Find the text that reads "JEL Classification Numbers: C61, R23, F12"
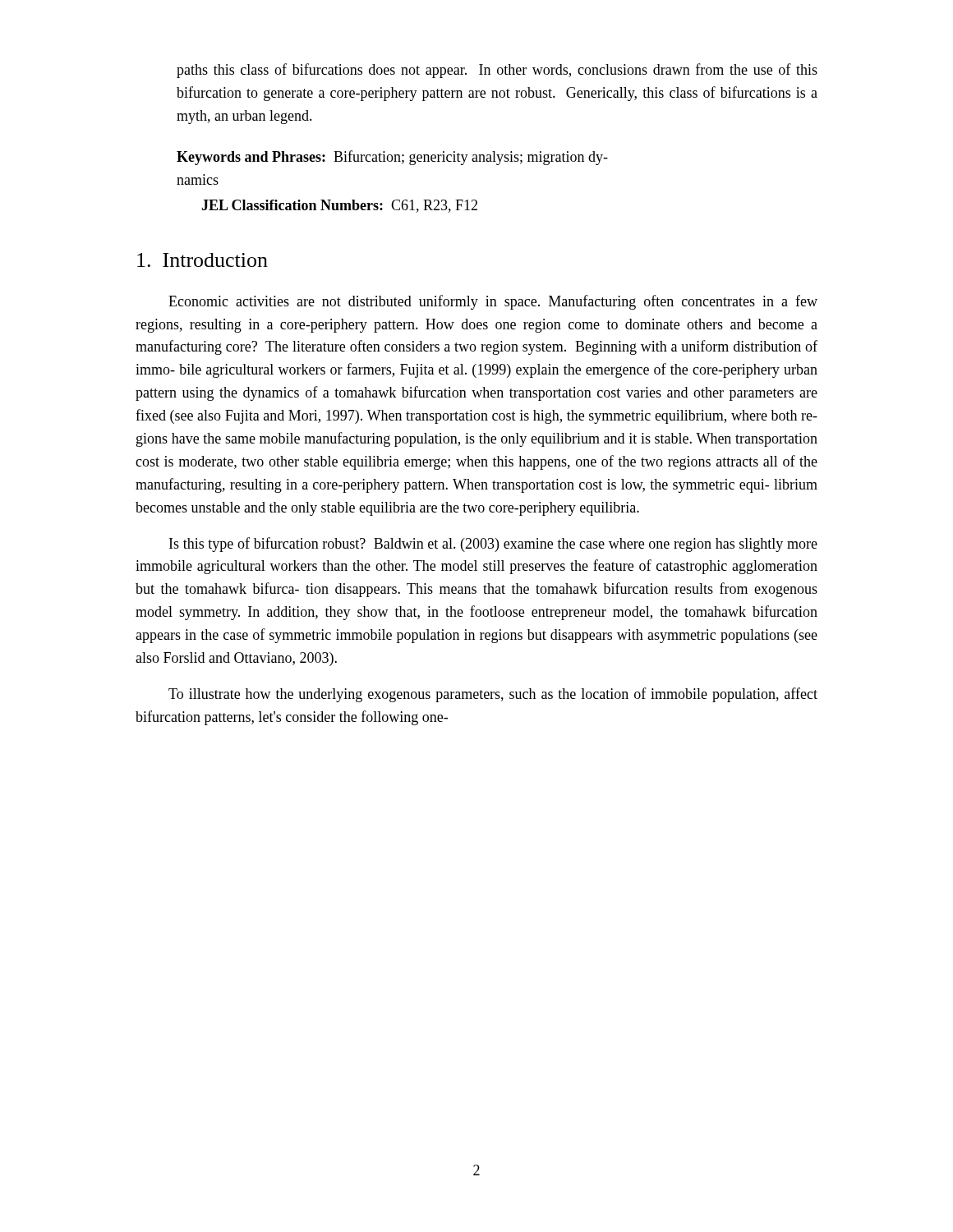Screen dimensions: 1232x953 click(x=340, y=206)
